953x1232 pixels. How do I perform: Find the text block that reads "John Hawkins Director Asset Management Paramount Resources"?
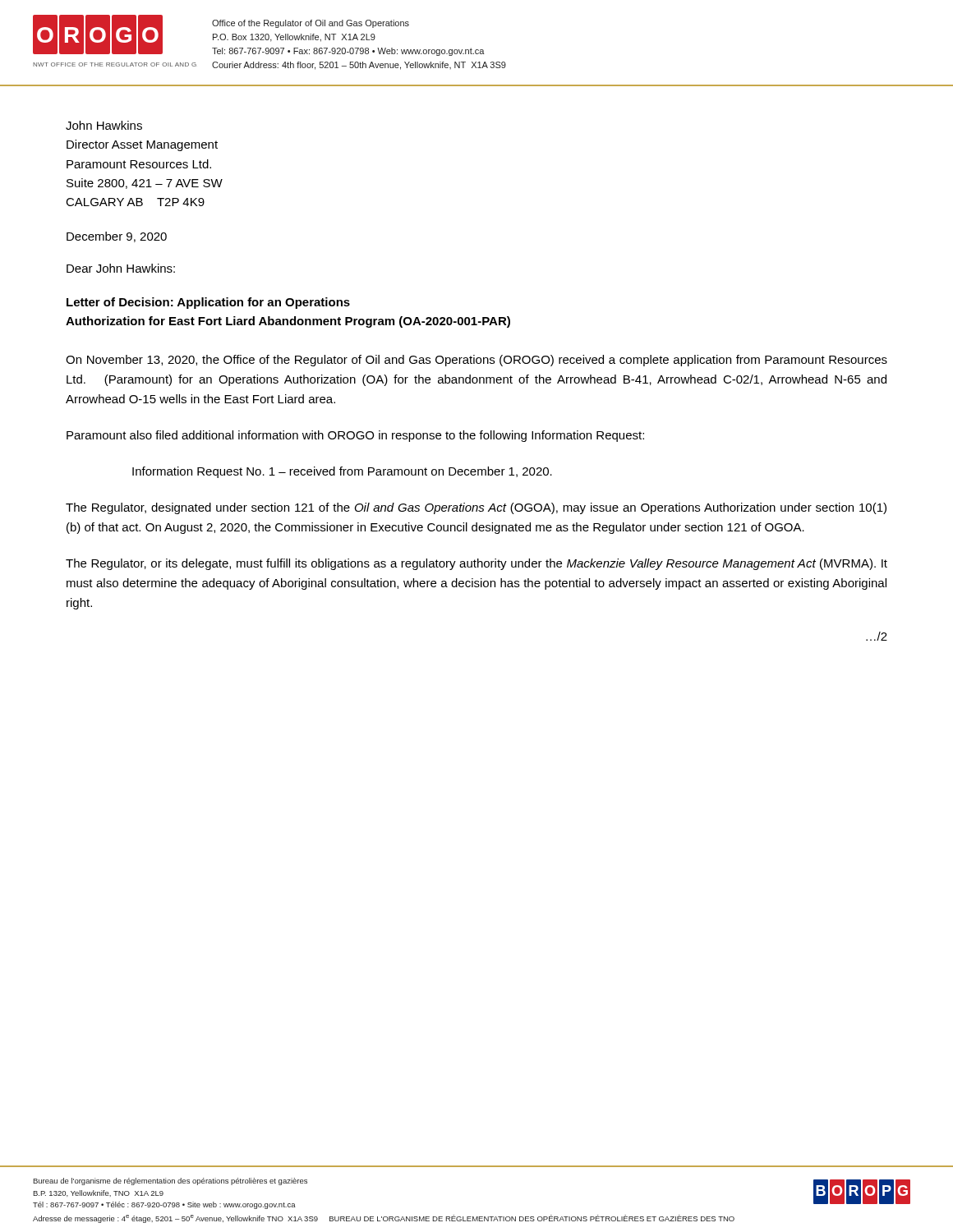144,163
